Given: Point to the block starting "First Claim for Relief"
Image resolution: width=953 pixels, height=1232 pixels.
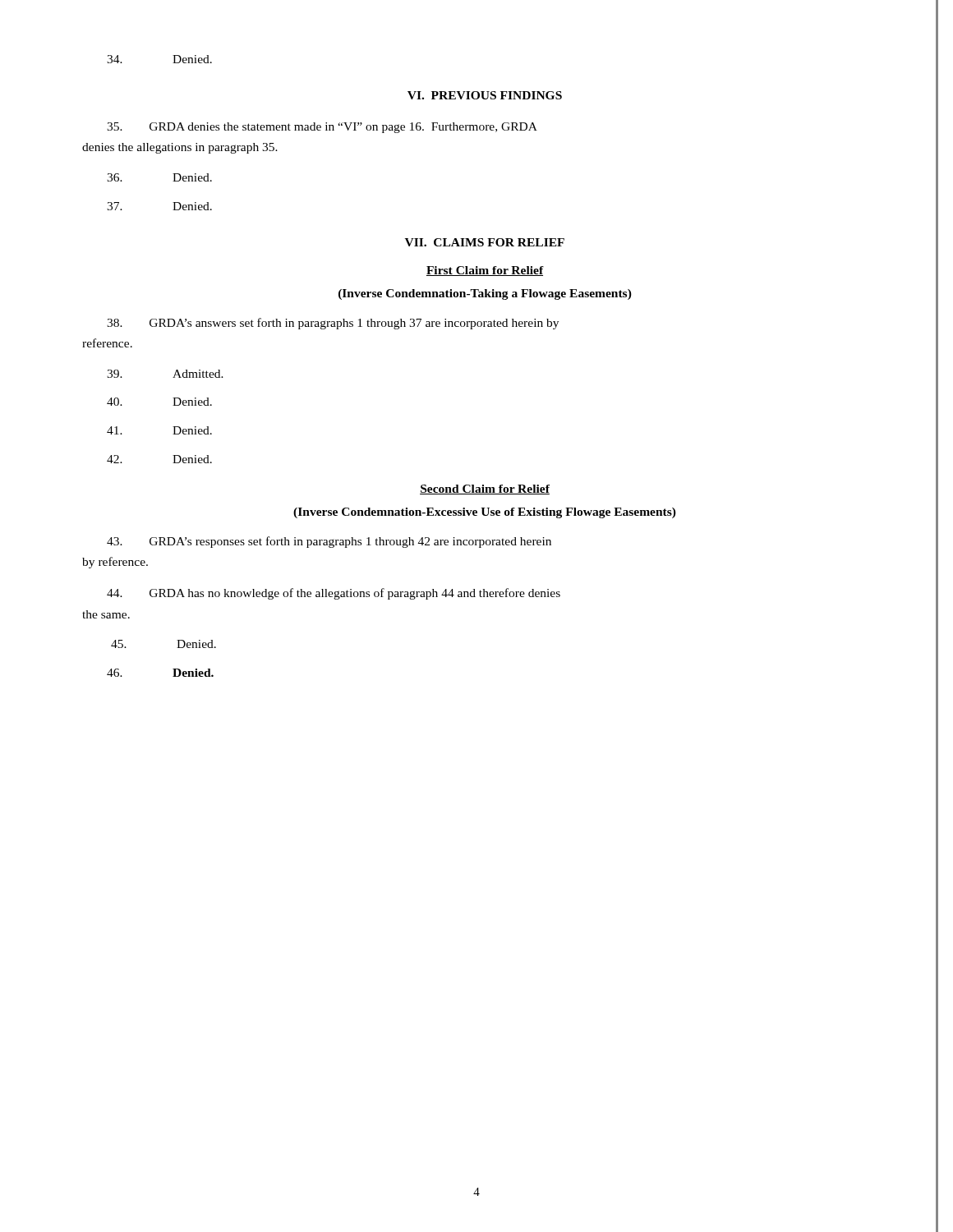Looking at the screenshot, I should 485,269.
